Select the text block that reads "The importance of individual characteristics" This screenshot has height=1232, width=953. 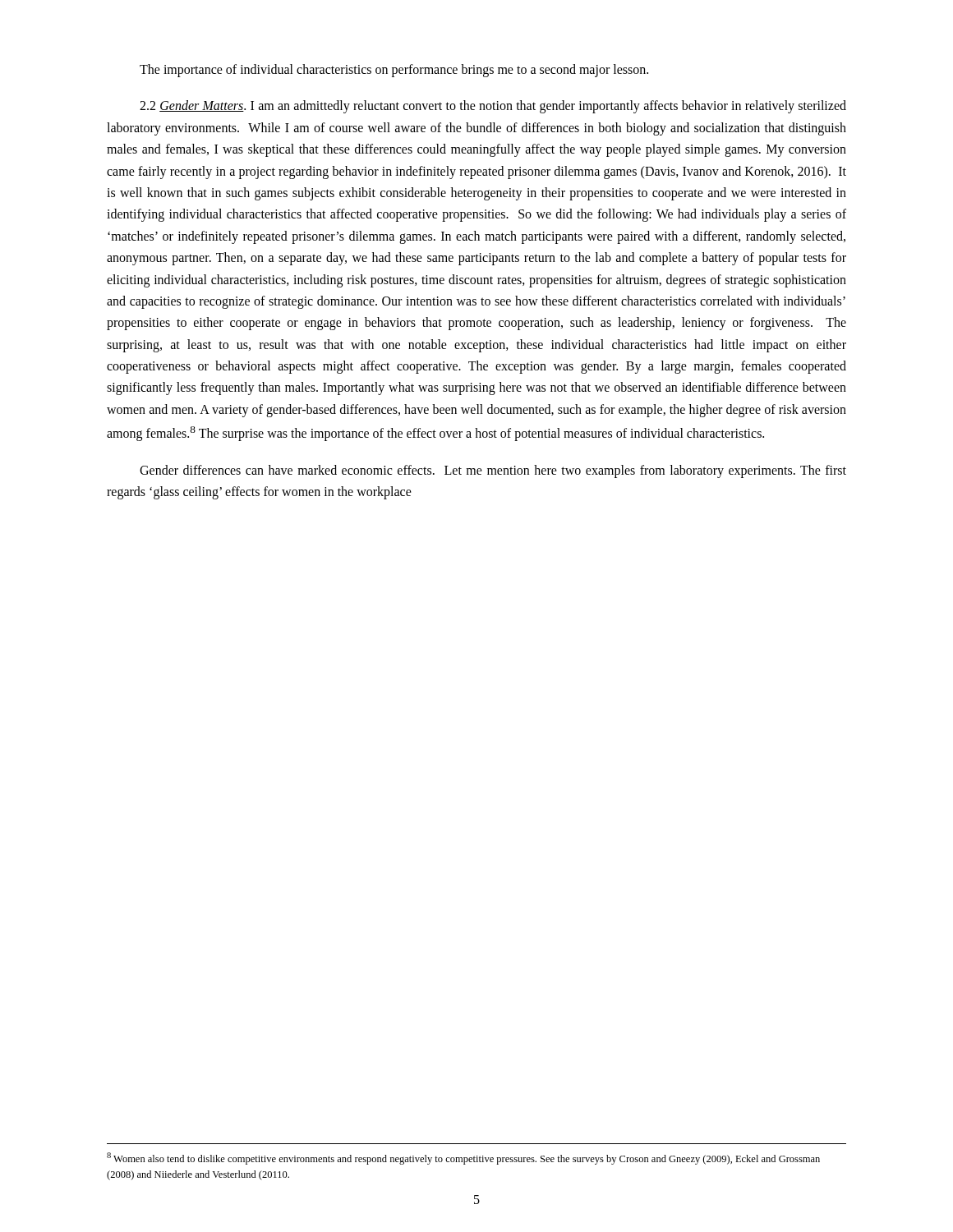[394, 69]
